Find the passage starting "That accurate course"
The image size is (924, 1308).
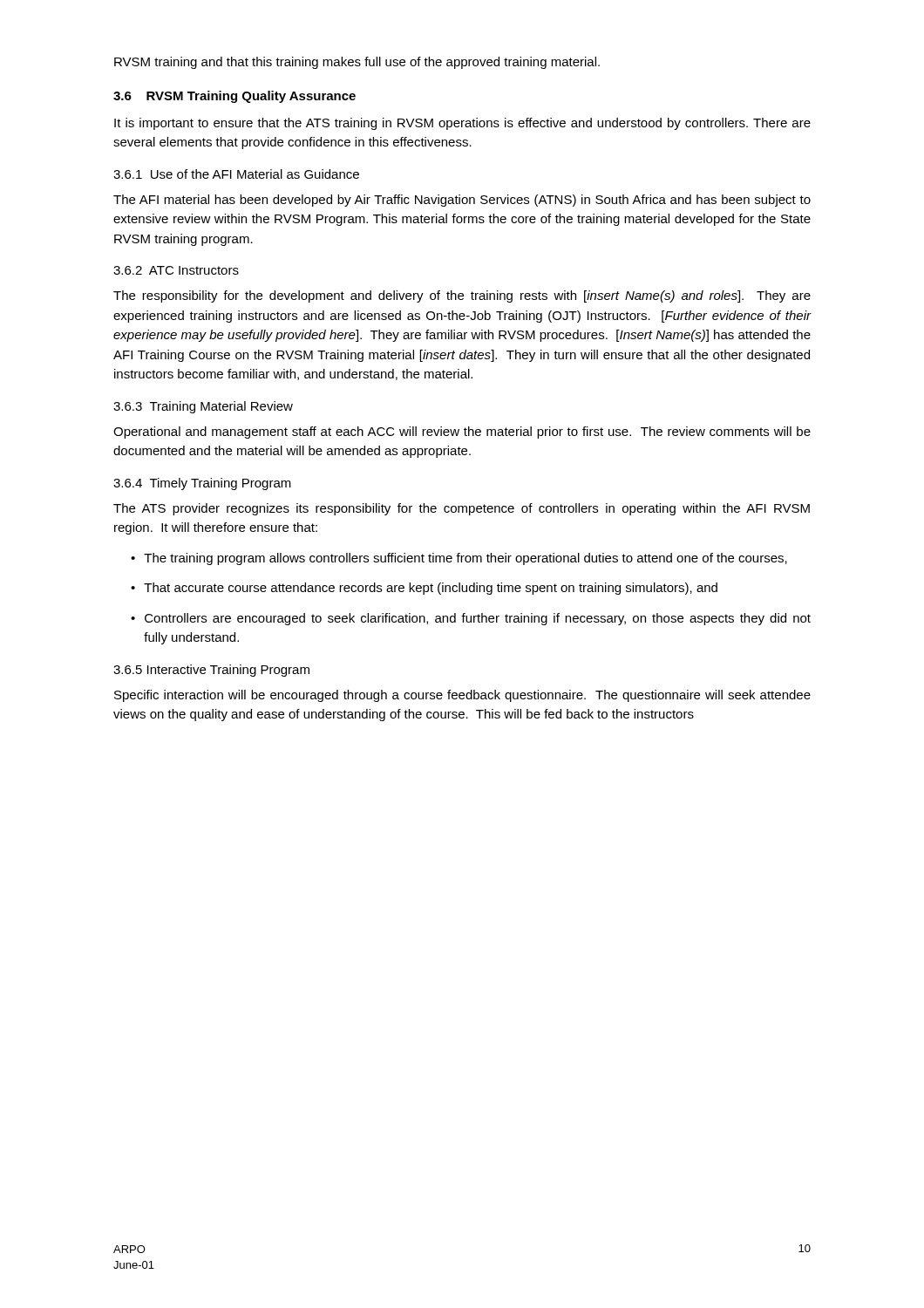462,588
